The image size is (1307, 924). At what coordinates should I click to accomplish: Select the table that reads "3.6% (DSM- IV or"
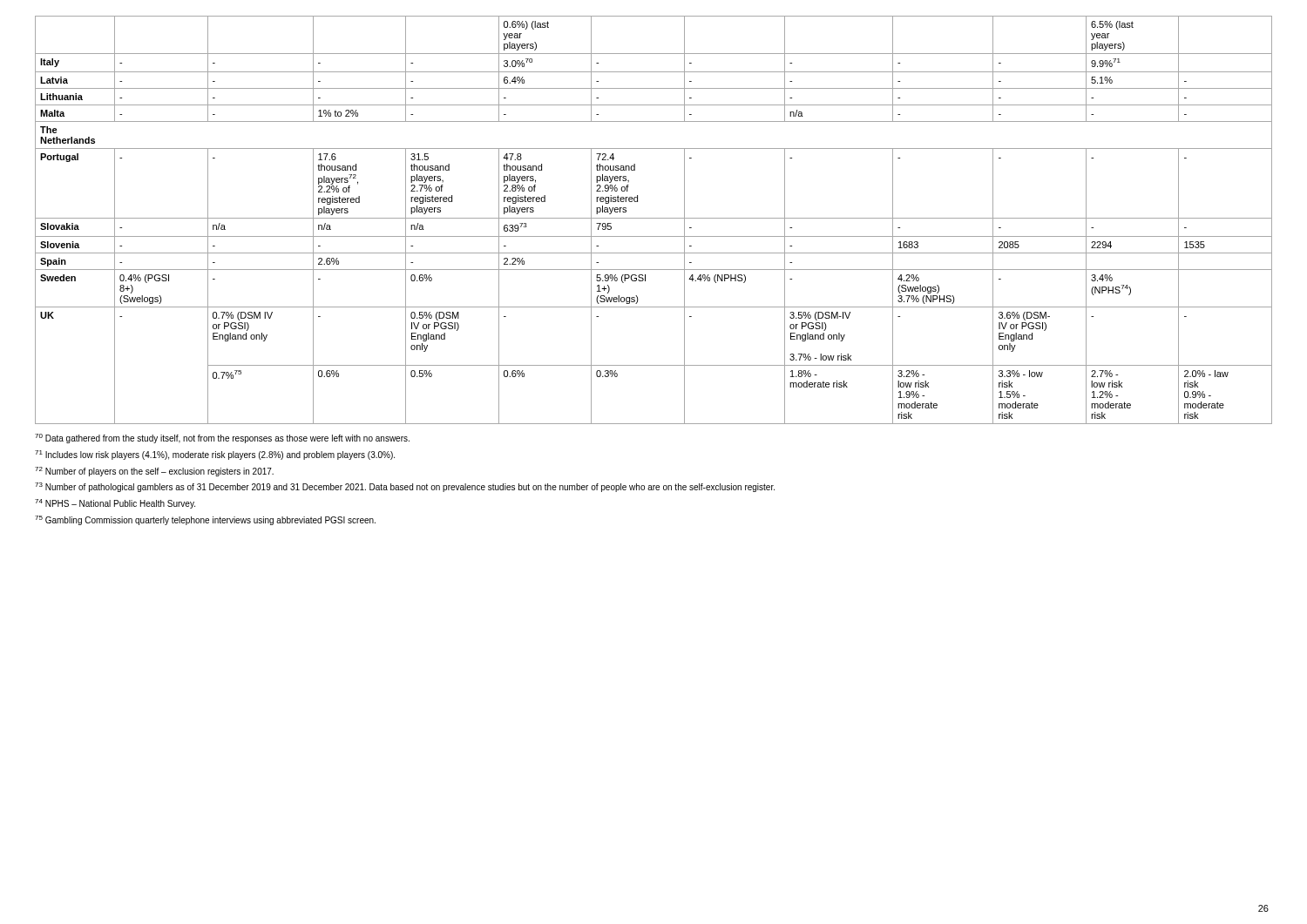[x=654, y=220]
